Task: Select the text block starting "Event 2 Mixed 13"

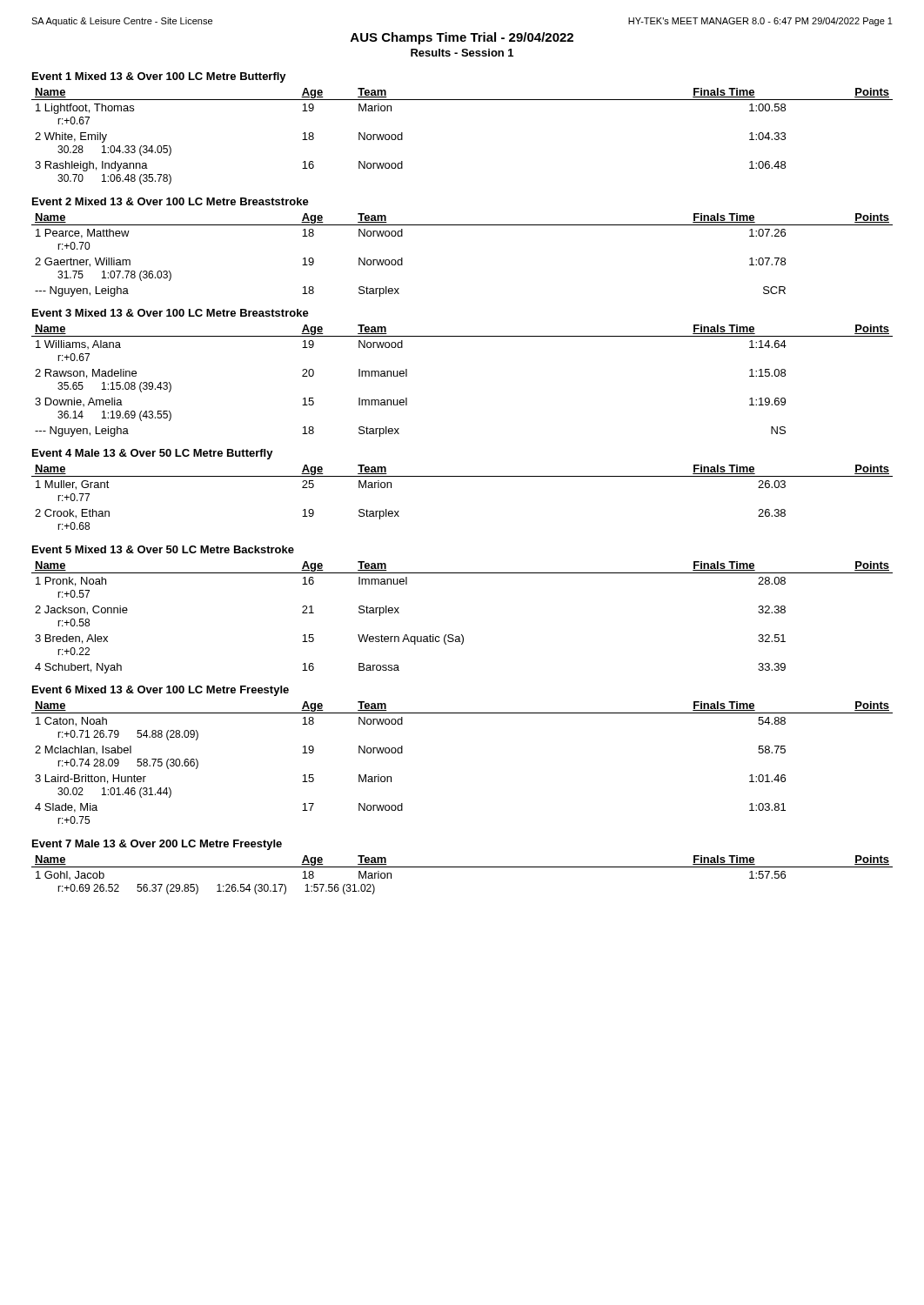Action: coord(170,201)
